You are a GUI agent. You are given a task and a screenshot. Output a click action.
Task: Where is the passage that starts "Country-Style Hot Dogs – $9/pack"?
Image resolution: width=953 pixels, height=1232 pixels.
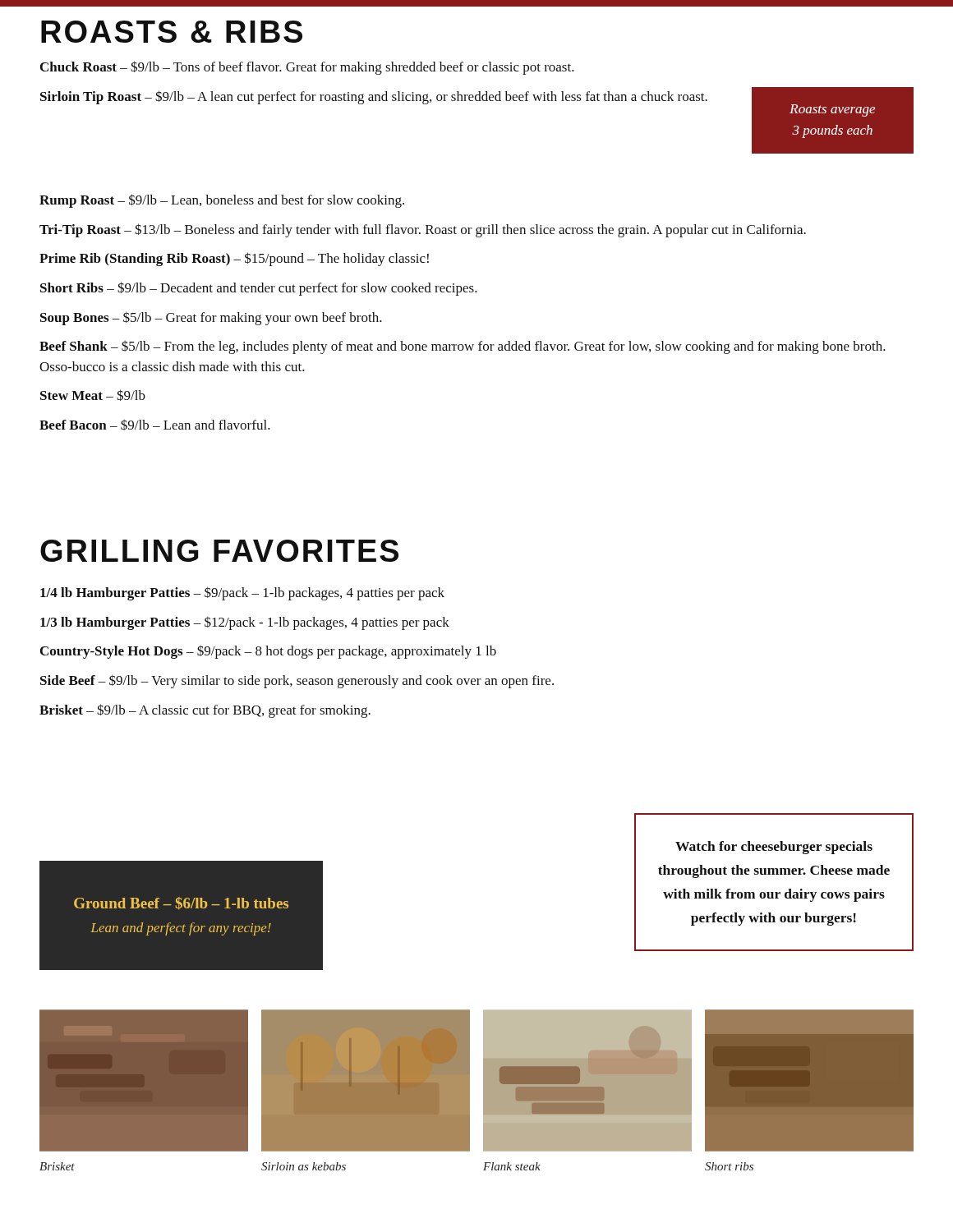pos(268,651)
